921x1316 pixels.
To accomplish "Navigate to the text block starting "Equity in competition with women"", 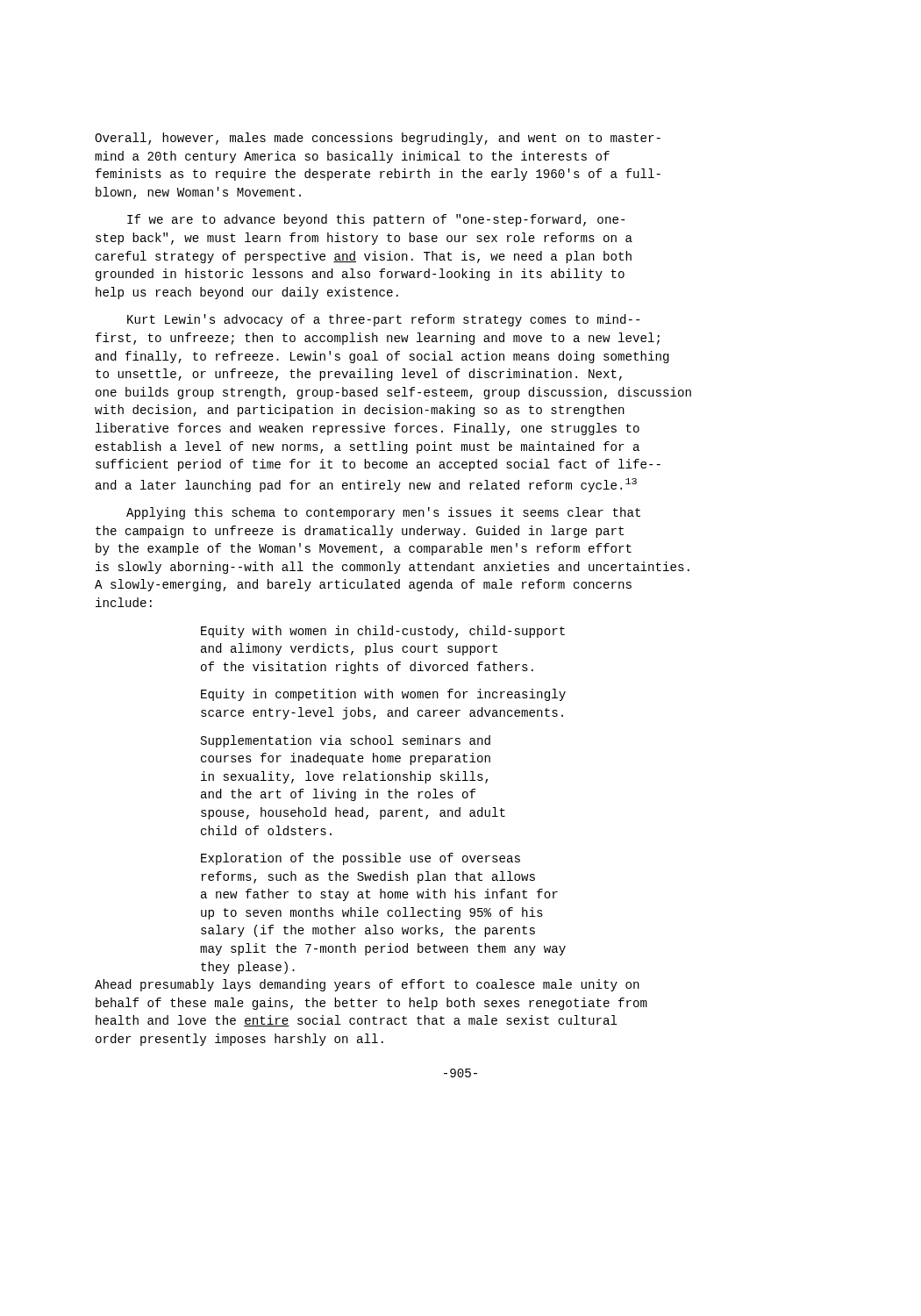I will 383,704.
